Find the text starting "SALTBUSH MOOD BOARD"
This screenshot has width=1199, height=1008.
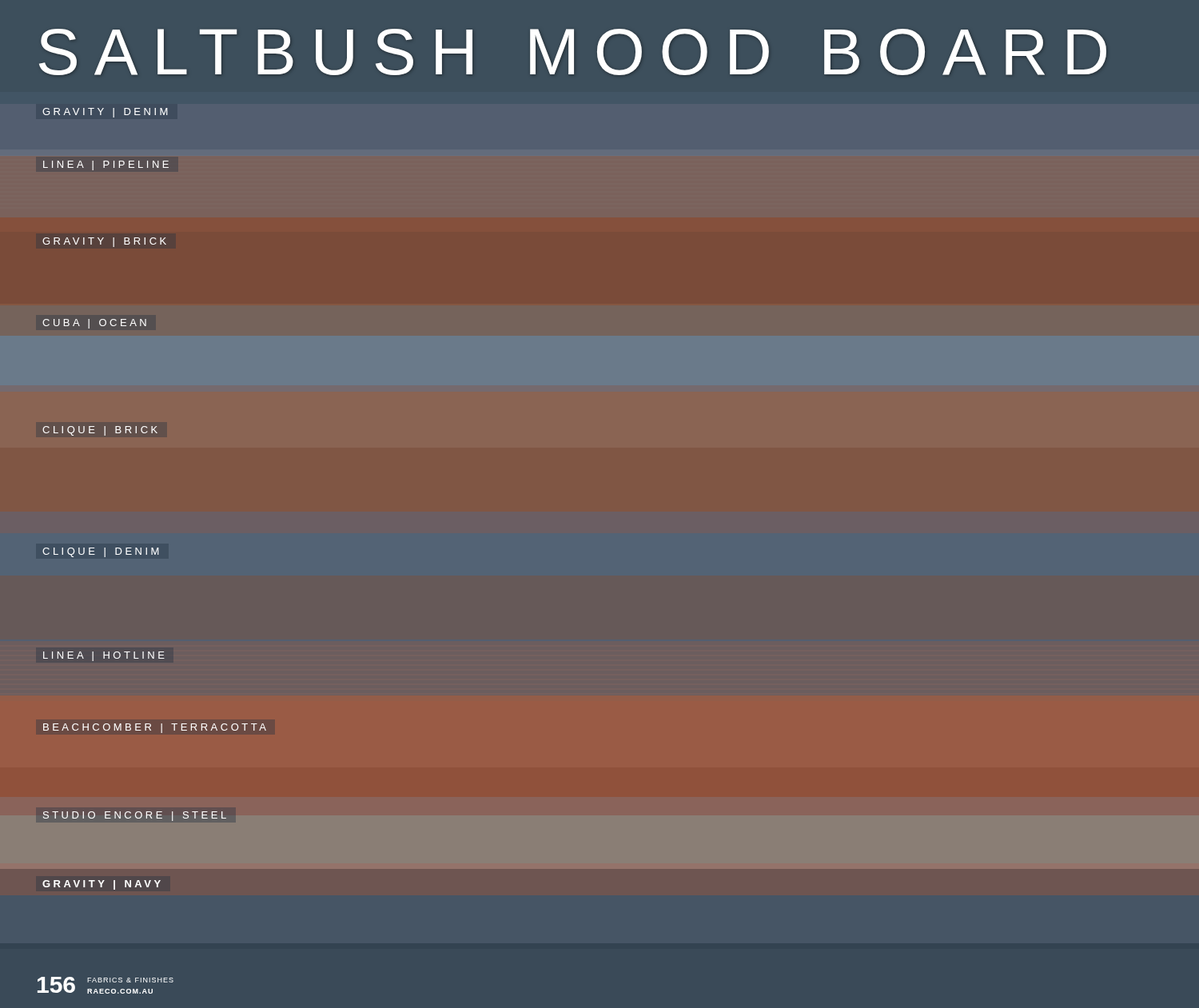[x=580, y=52]
